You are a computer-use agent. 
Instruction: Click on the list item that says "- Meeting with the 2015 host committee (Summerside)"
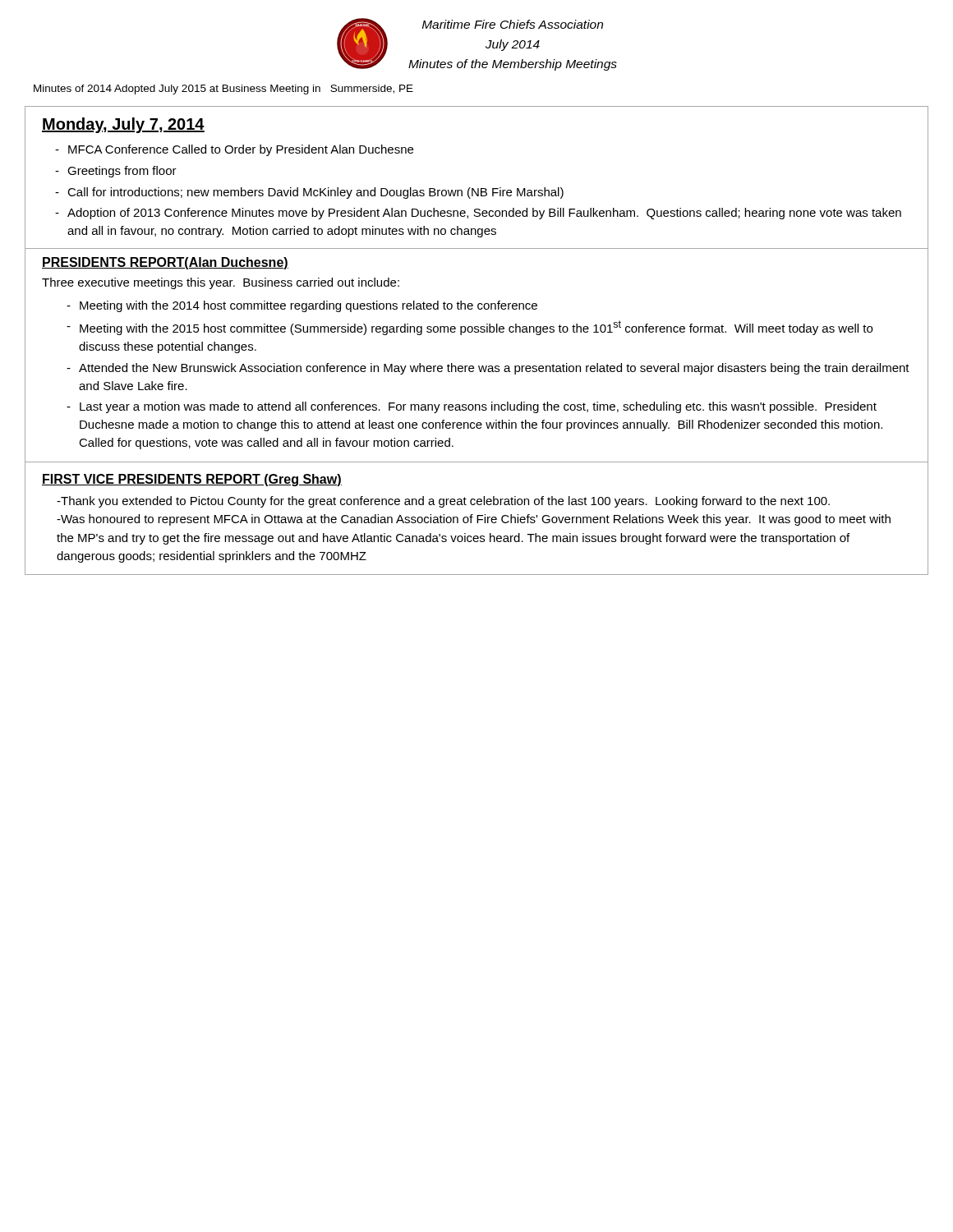pos(476,336)
